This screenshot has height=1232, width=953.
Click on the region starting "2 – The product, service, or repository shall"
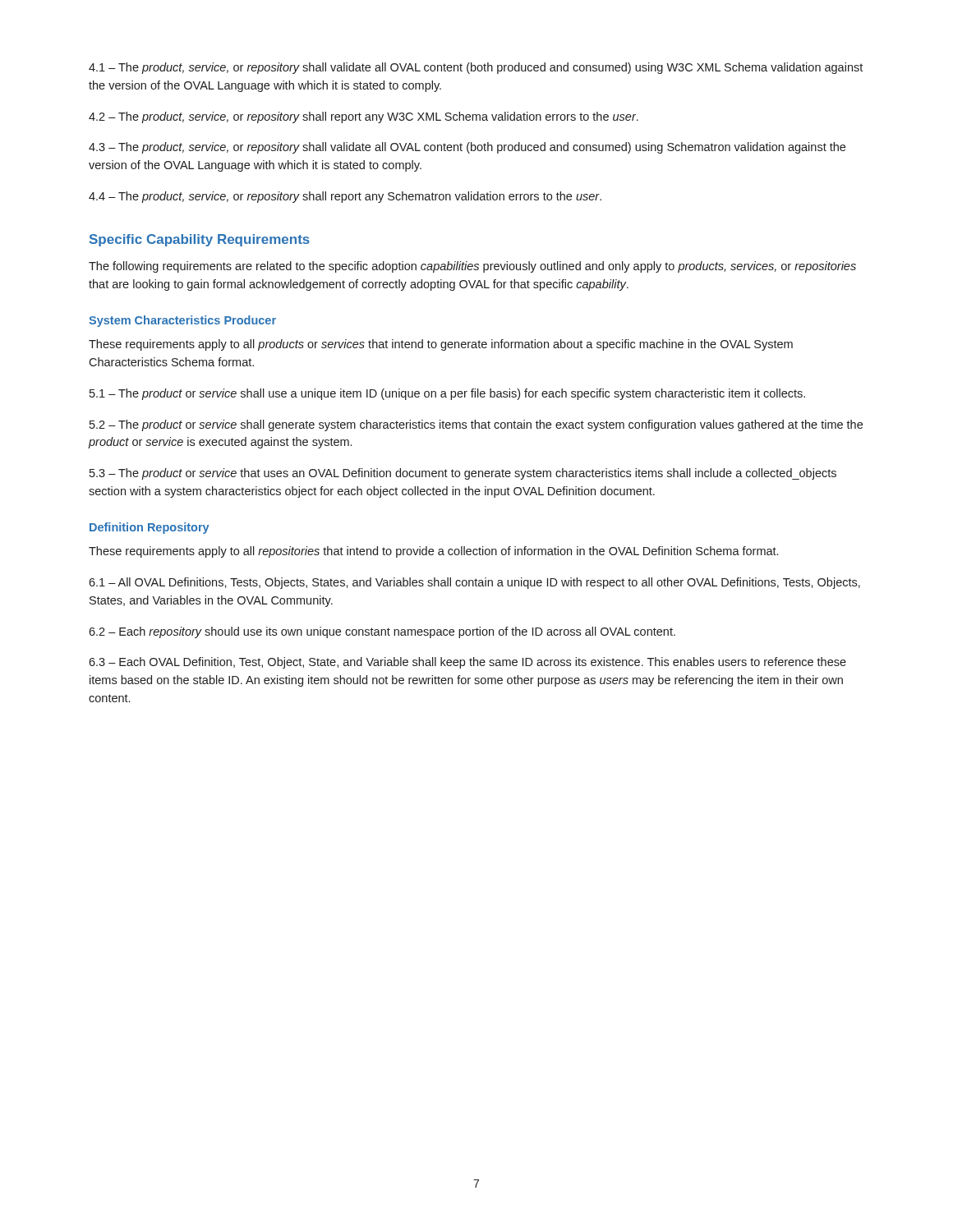[x=364, y=116]
